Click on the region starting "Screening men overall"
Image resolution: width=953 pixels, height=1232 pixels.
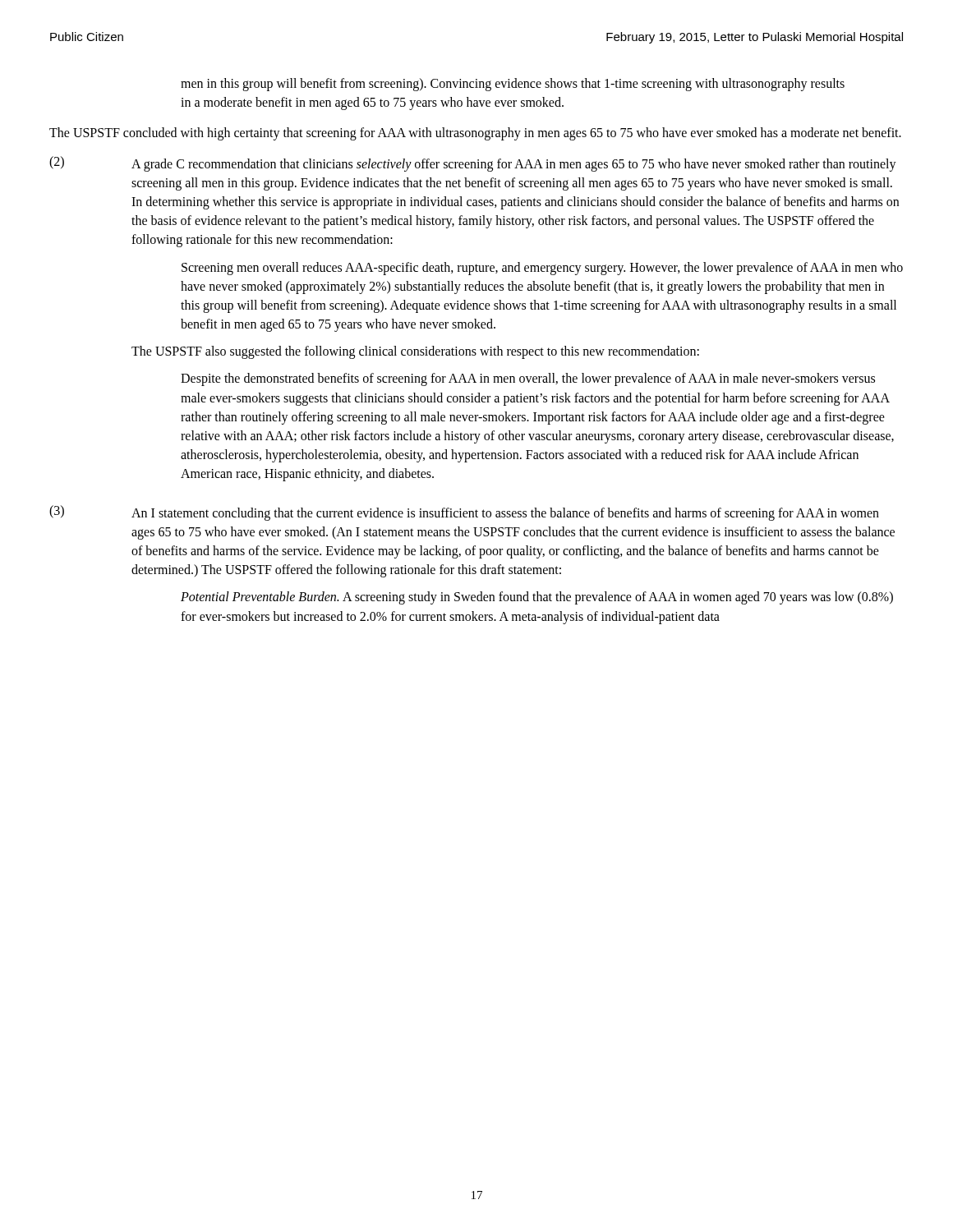[542, 296]
